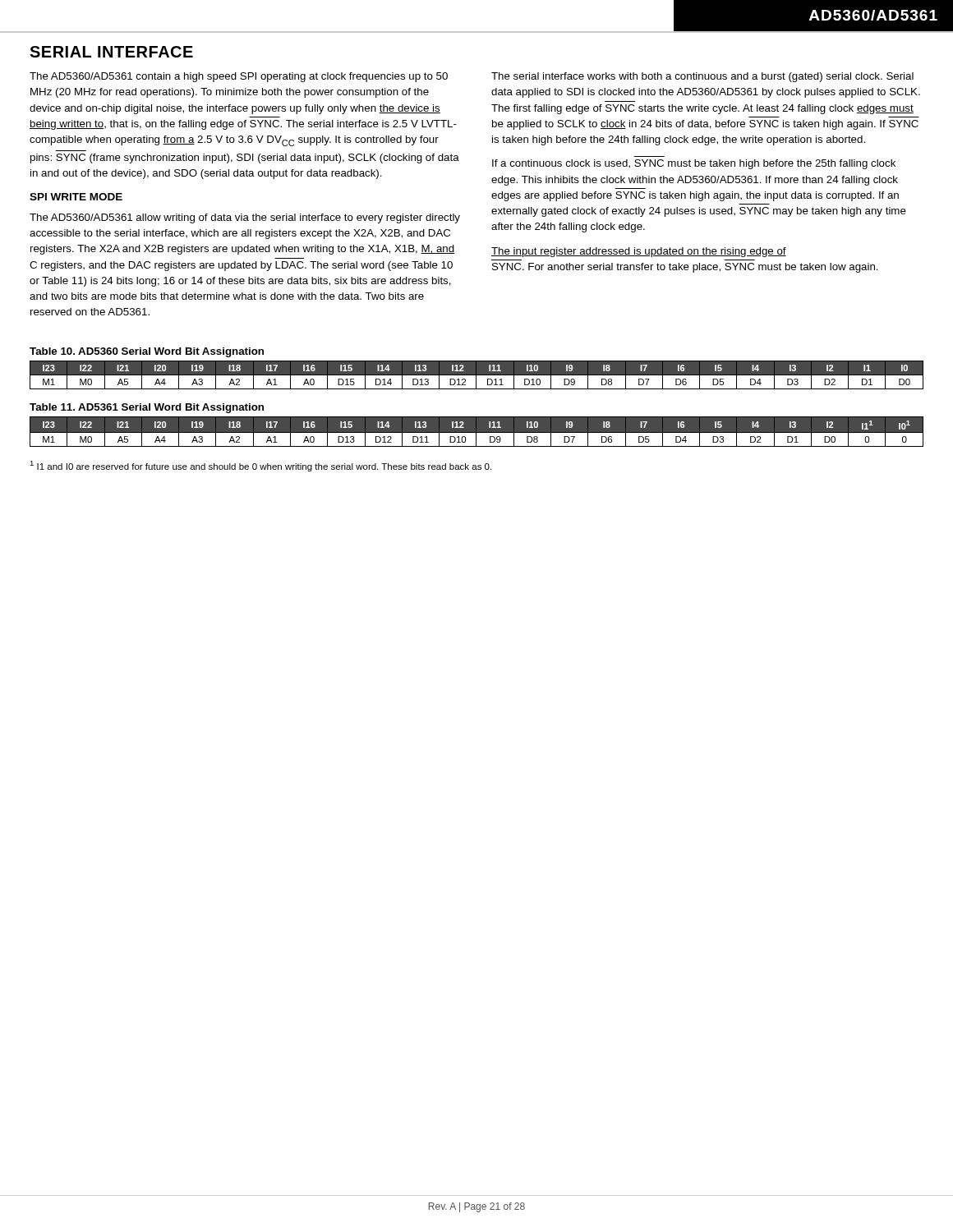Image resolution: width=953 pixels, height=1232 pixels.
Task: Where is the caption that starts "Table 10. AD5360 Serial"?
Action: pos(147,351)
